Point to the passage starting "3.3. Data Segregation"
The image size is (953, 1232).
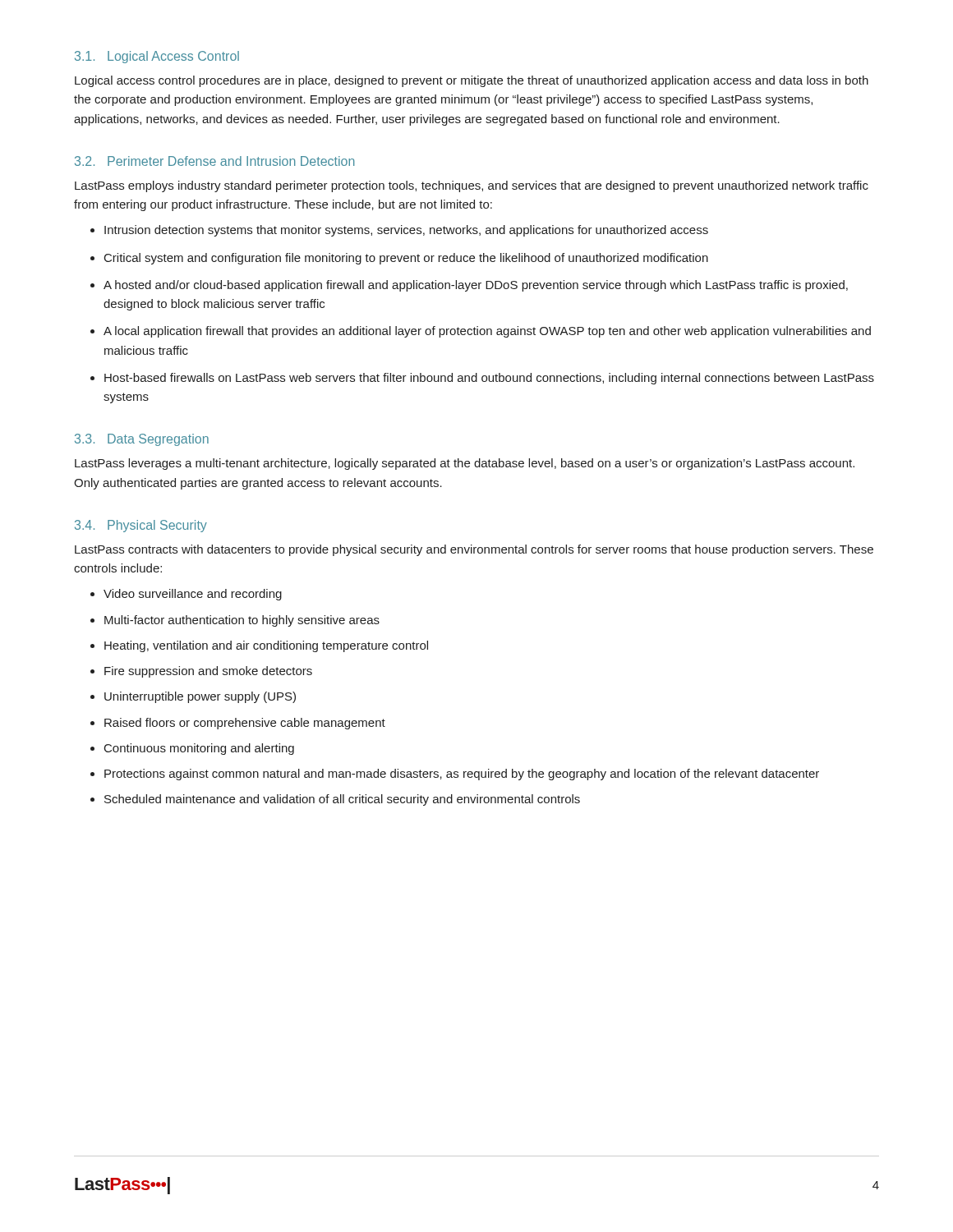click(x=142, y=440)
